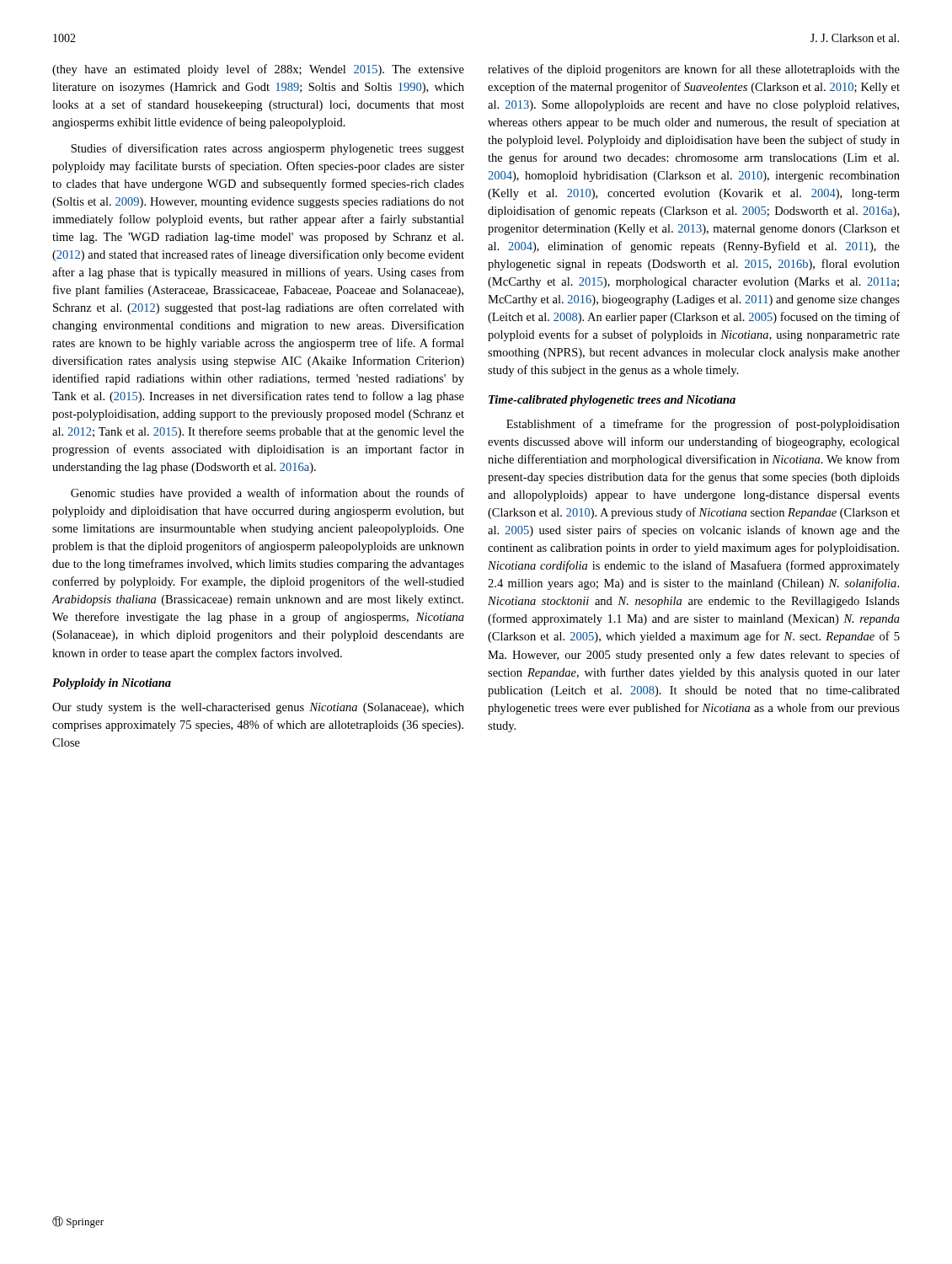This screenshot has width=952, height=1264.
Task: Find the text block starting "Our study system is the well-characterised genus"
Action: coord(258,725)
